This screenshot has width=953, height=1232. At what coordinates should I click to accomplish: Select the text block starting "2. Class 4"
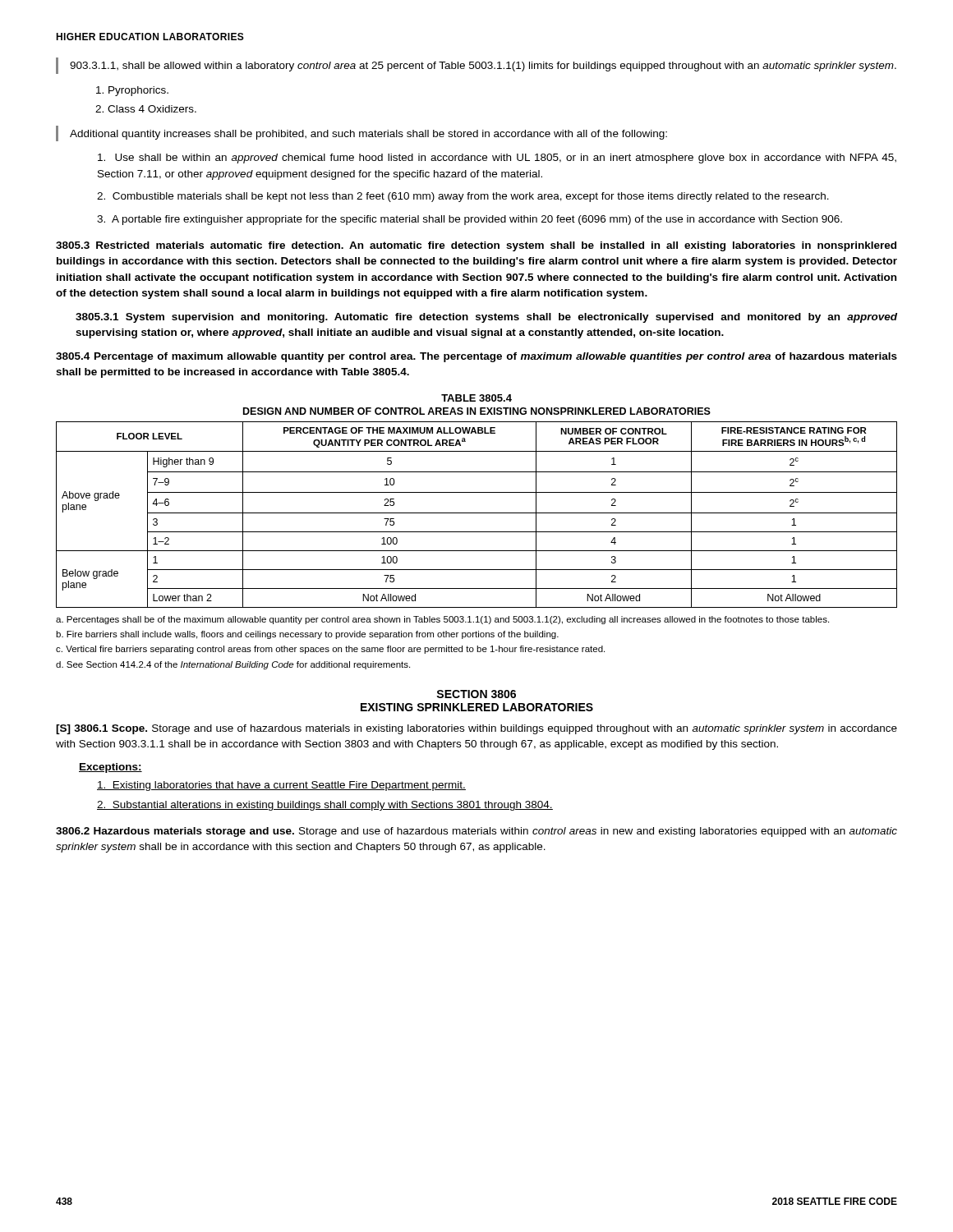146,109
